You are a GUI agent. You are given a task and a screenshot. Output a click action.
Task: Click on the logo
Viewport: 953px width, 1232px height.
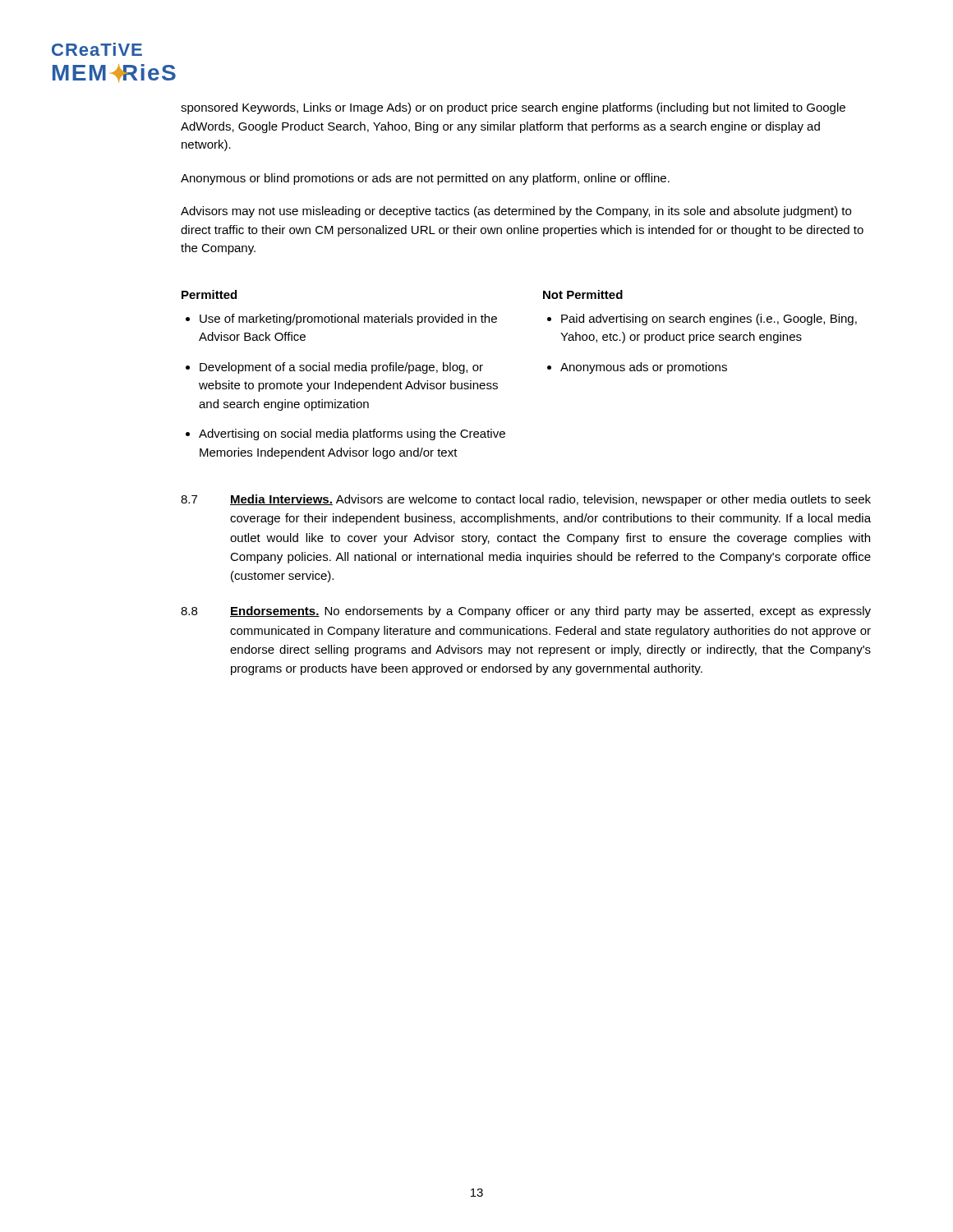pos(115,63)
